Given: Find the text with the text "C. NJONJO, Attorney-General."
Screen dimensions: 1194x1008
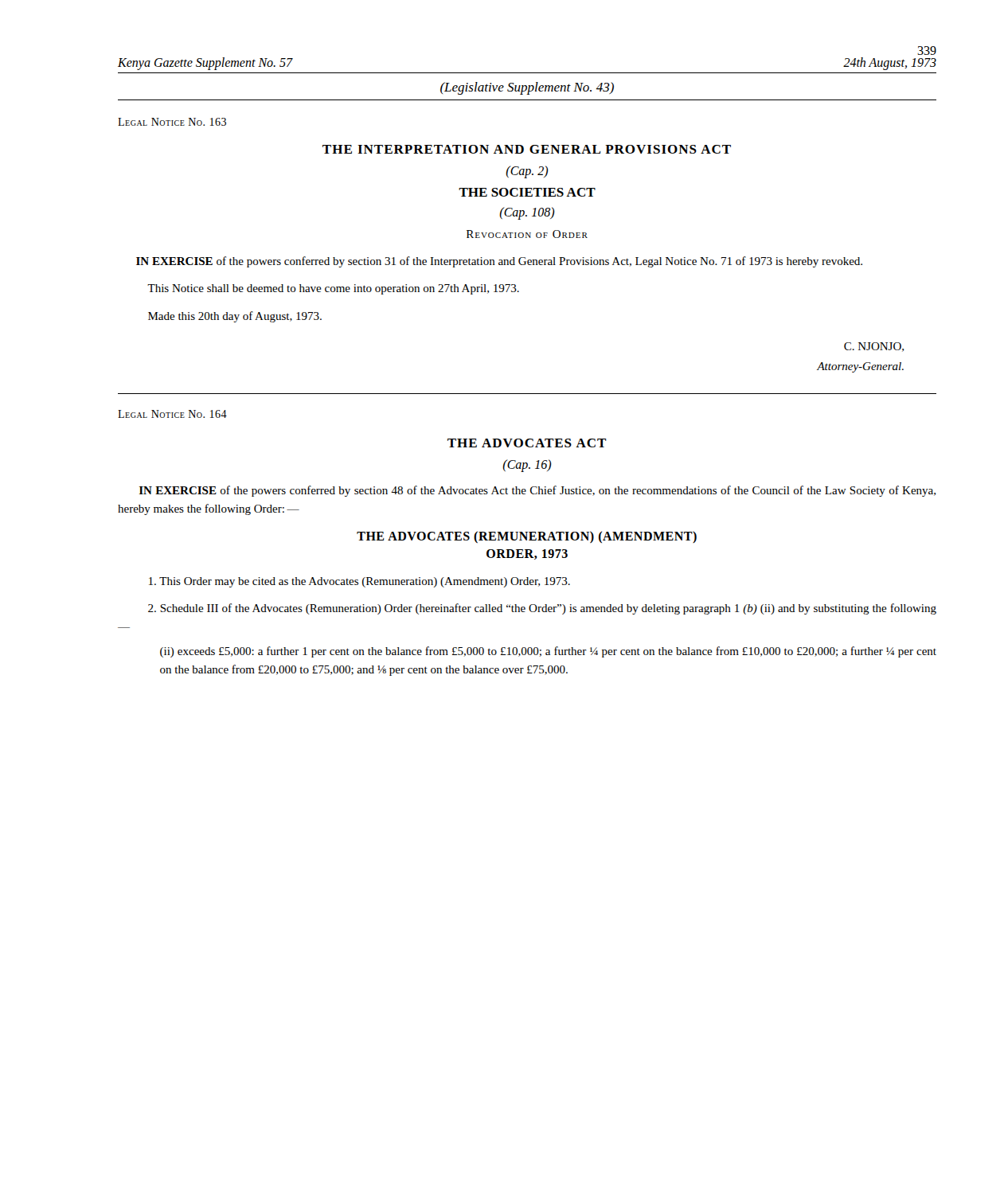Looking at the screenshot, I should pyautogui.click(x=861, y=356).
